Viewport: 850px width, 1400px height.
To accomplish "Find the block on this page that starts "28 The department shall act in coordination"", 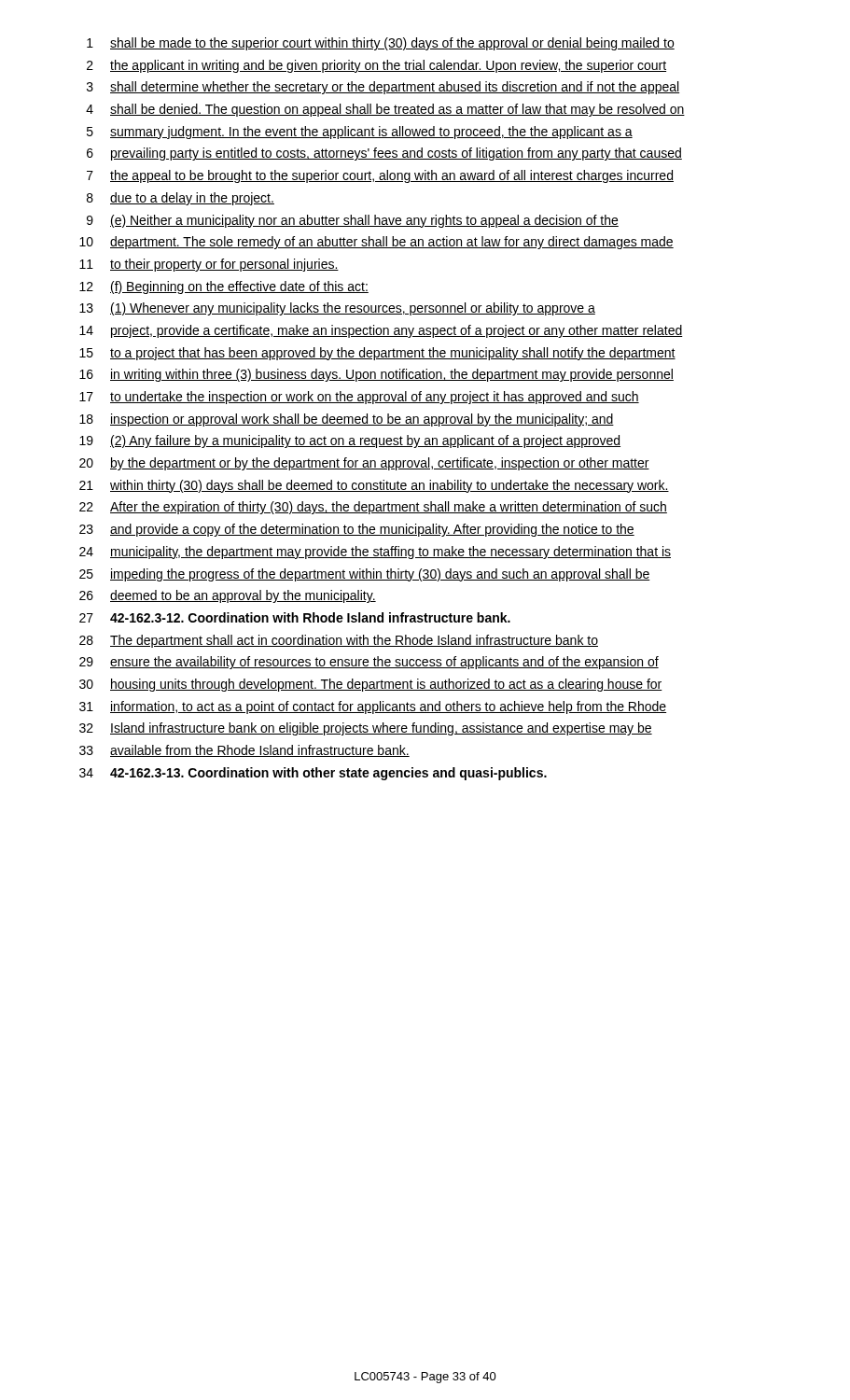I will [425, 641].
